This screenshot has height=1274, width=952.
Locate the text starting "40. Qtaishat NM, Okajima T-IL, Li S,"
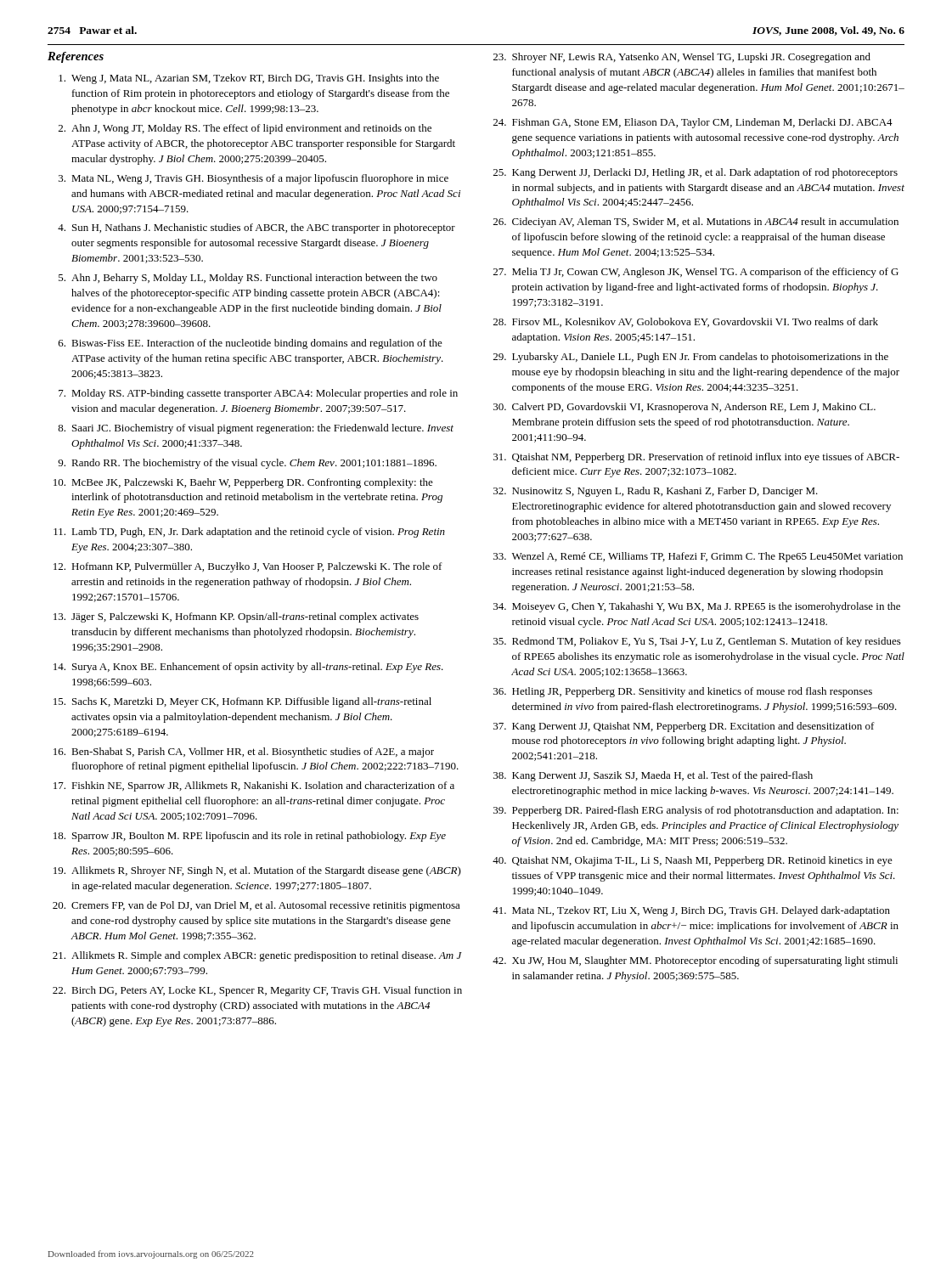coord(696,876)
